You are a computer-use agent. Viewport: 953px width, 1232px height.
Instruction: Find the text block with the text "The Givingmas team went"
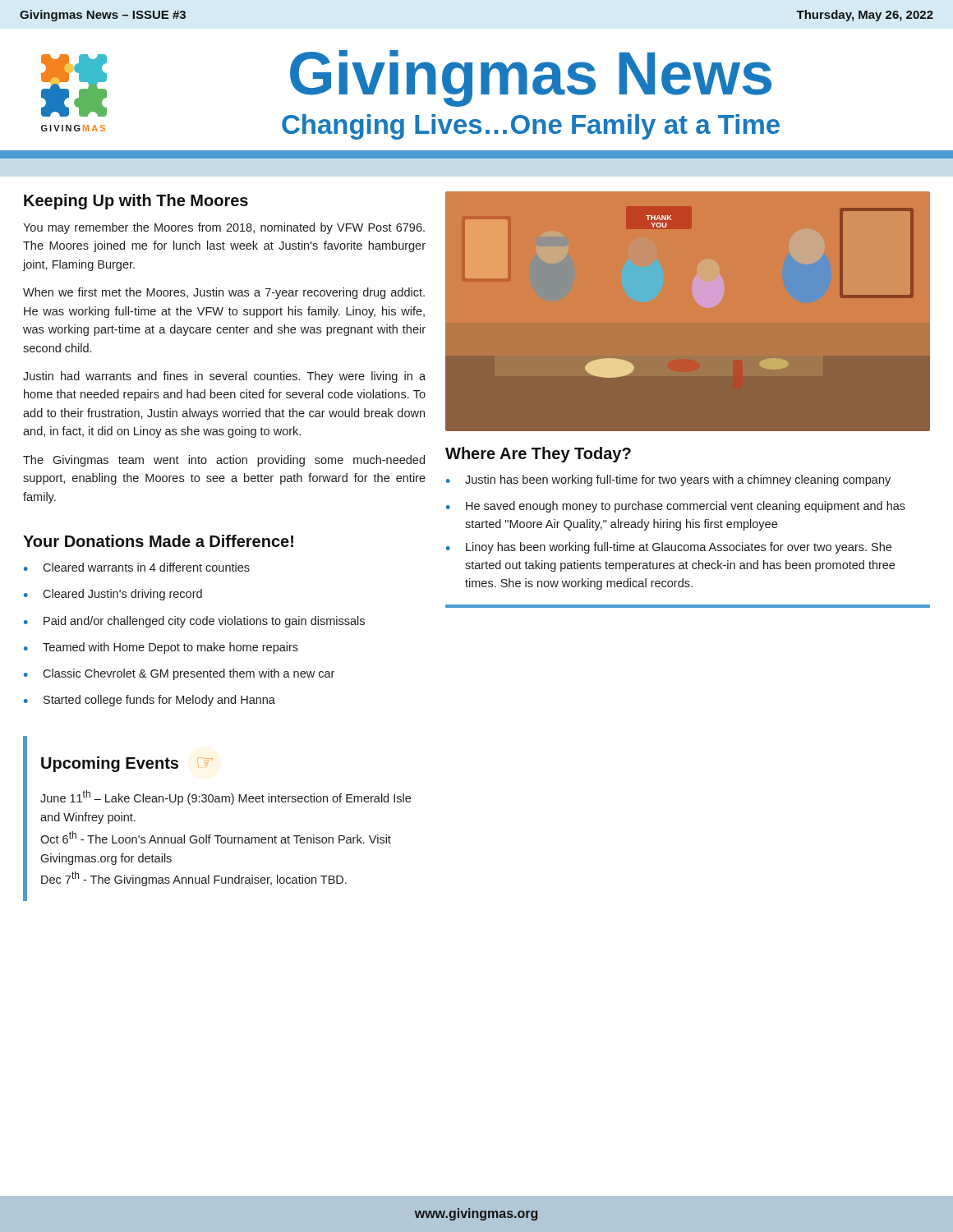(224, 478)
